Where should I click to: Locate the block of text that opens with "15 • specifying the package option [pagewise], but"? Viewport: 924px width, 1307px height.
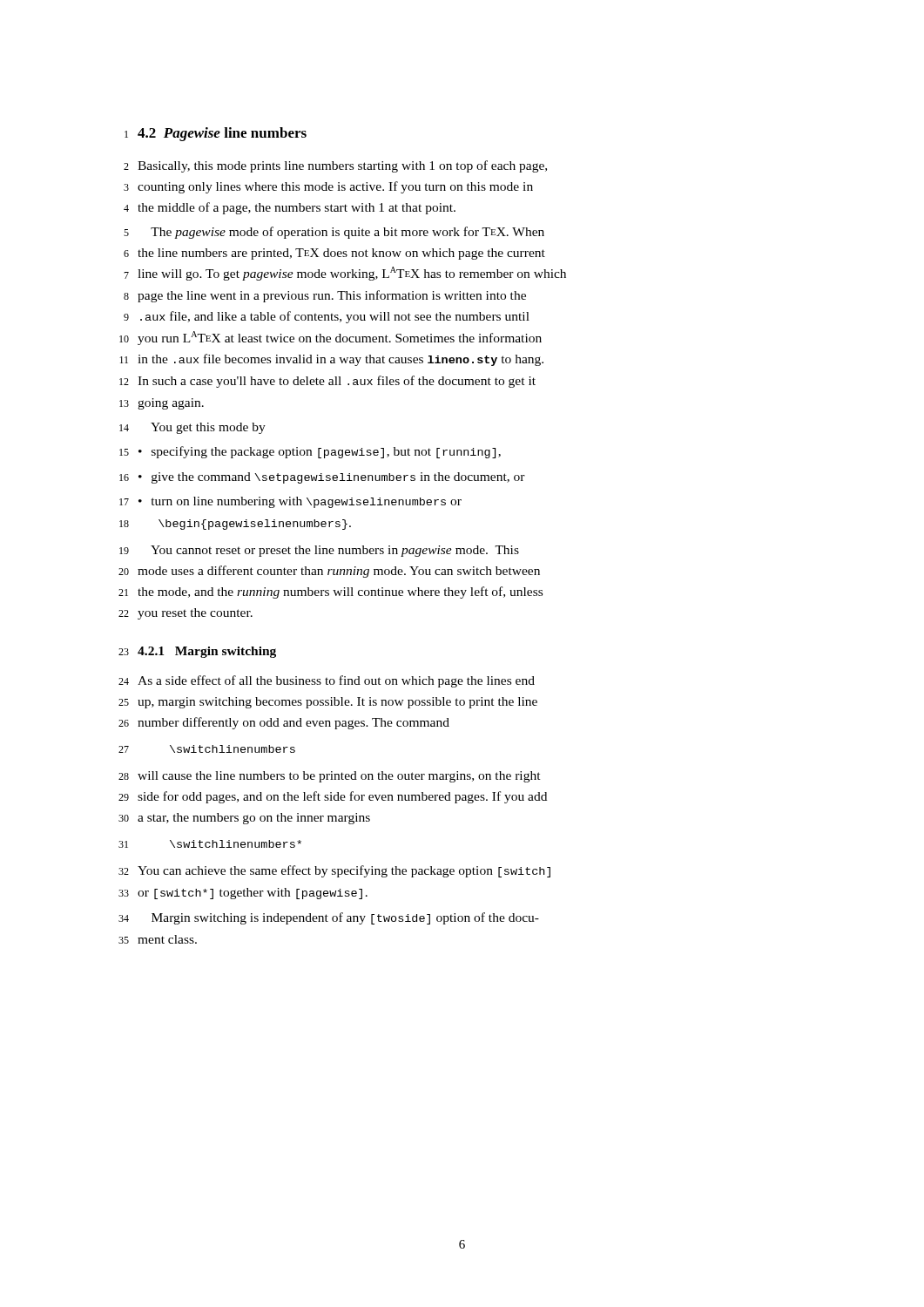(462, 451)
